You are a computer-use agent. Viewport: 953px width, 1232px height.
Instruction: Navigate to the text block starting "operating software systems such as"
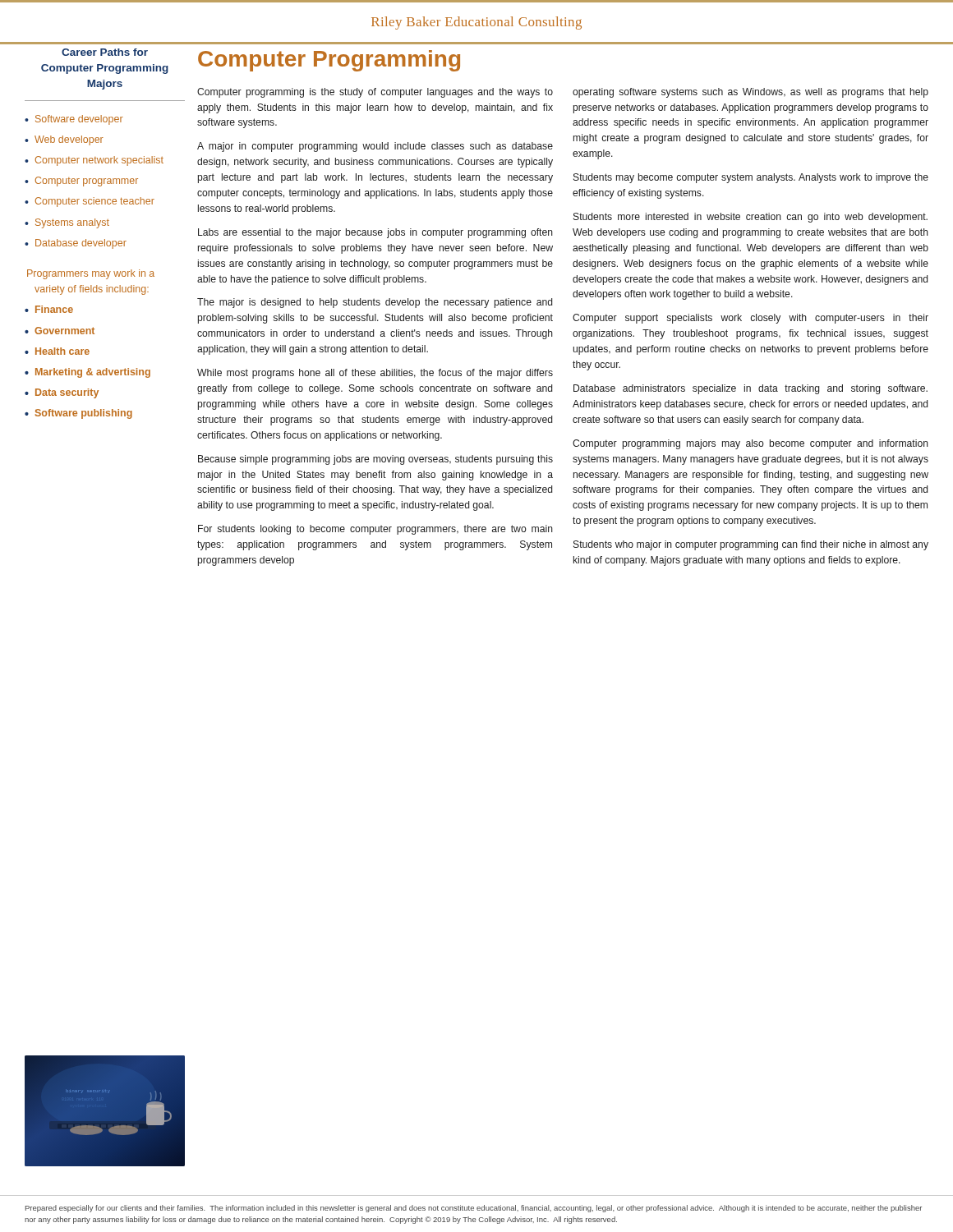(750, 326)
